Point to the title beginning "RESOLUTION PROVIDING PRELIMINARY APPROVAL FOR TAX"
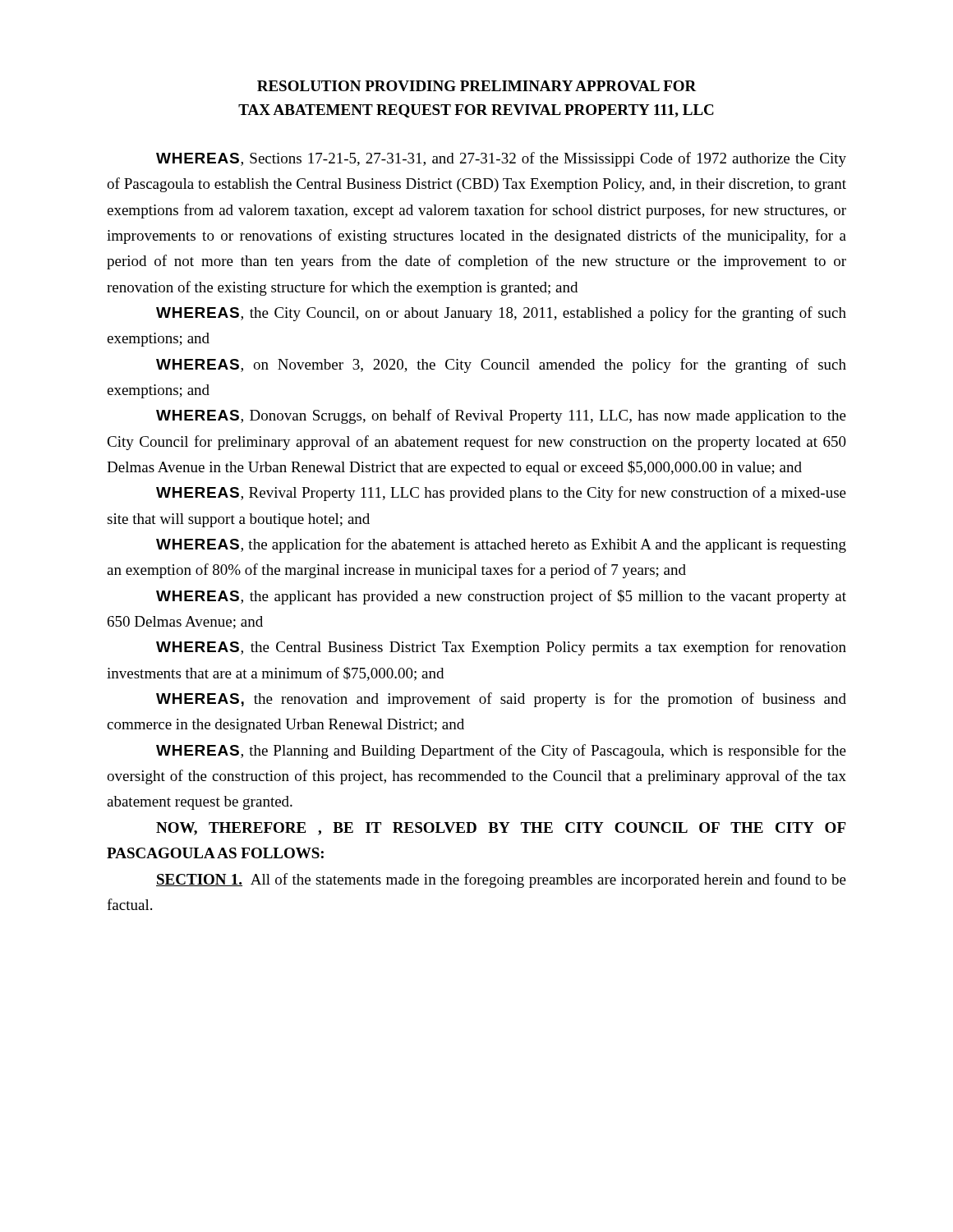The width and height of the screenshot is (953, 1232). coord(476,98)
